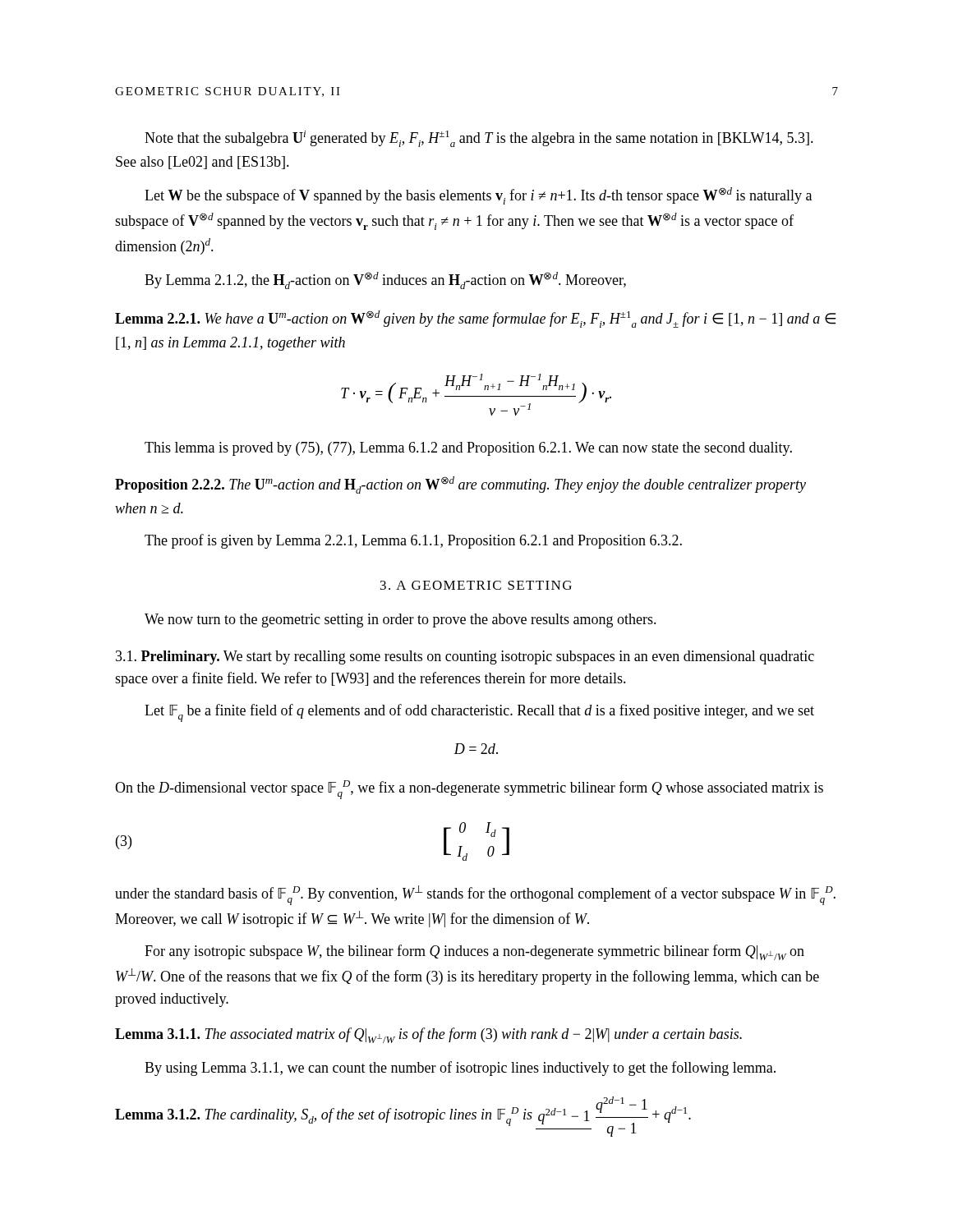Point to the element starting "Lemma 2.2.1. We have a Um-action on"

[476, 330]
